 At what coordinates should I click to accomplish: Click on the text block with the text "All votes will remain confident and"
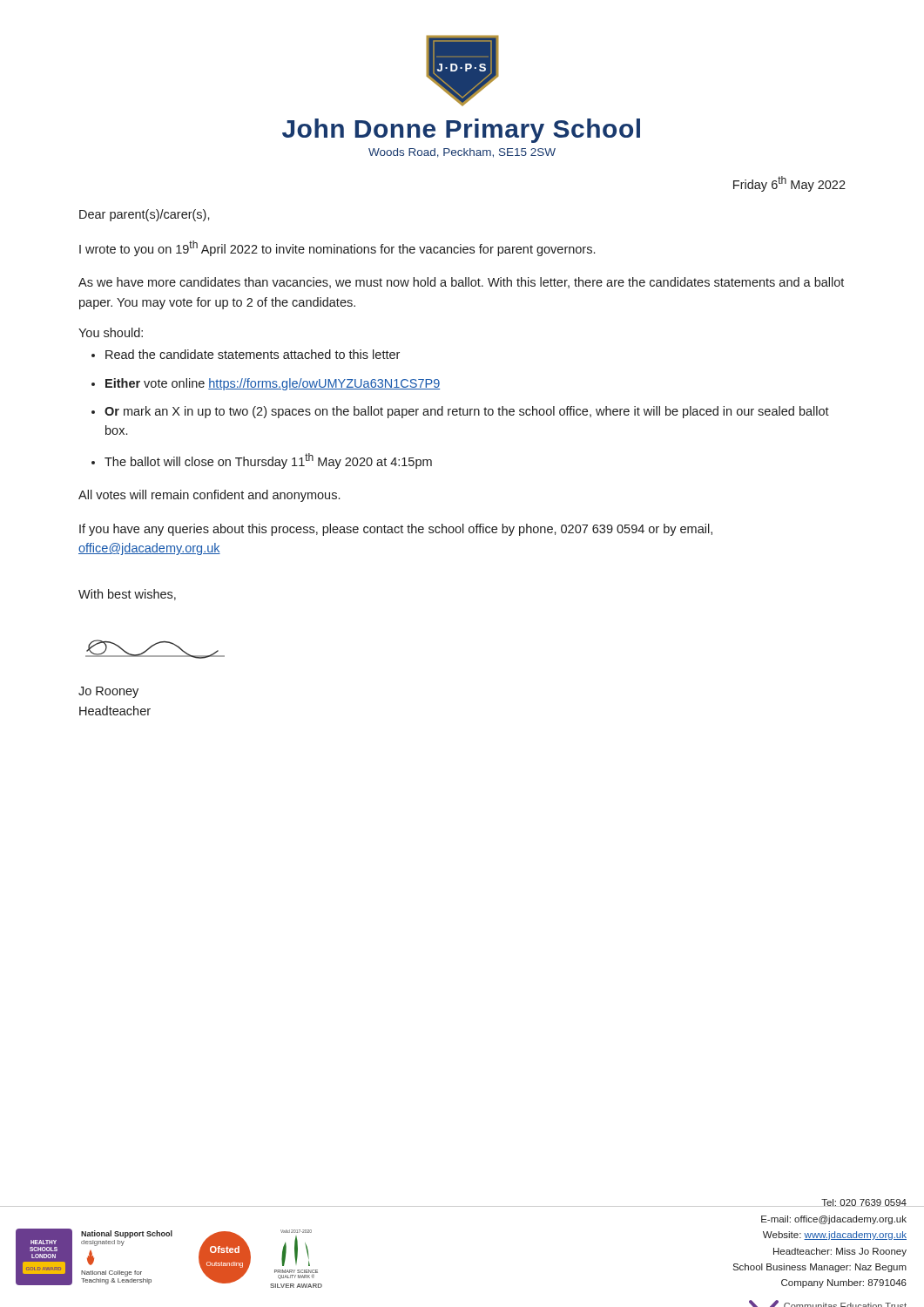pyautogui.click(x=210, y=495)
